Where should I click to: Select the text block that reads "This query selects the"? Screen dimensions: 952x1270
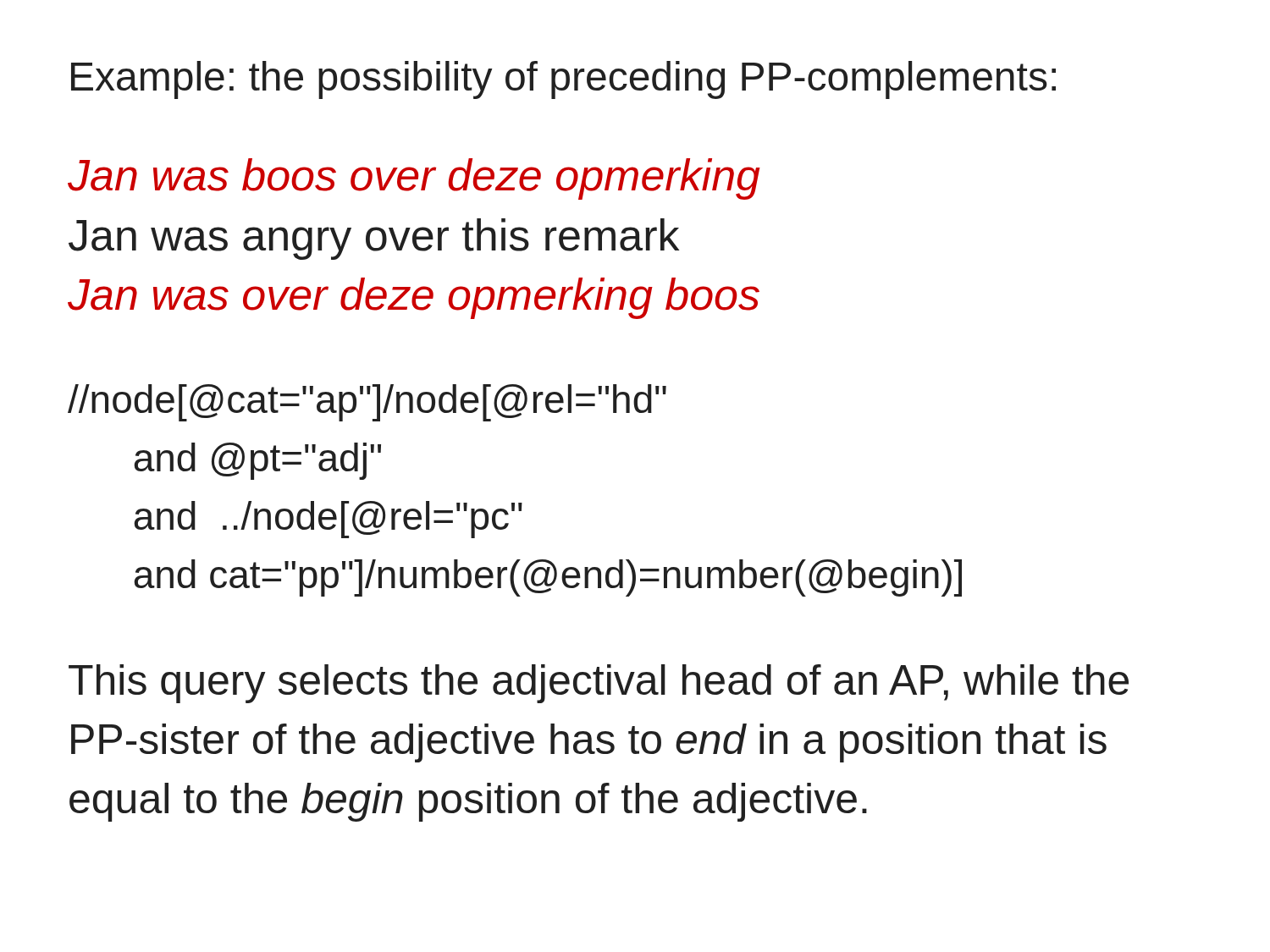tap(599, 740)
